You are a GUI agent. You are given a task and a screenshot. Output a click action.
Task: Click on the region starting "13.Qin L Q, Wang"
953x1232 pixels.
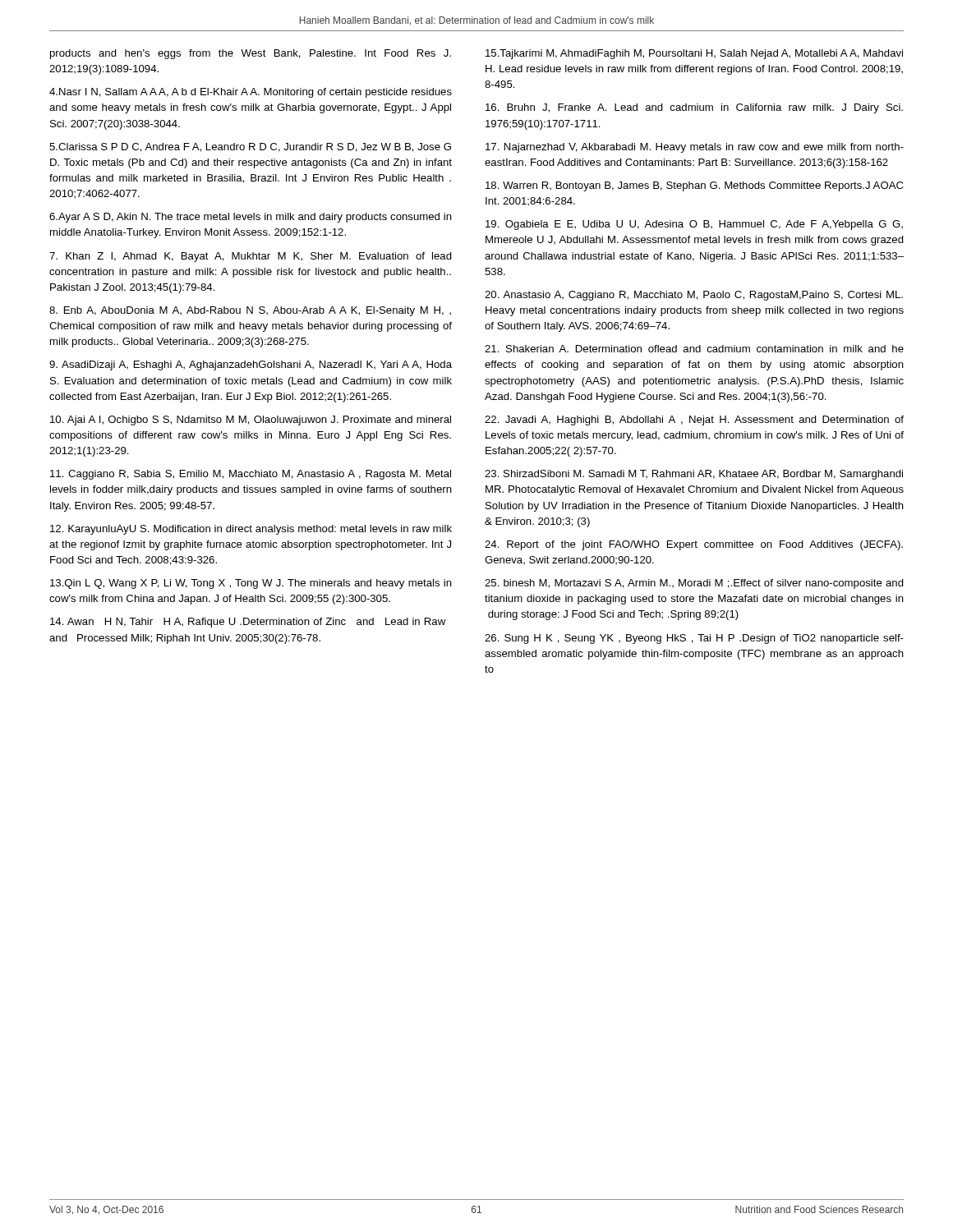tap(251, 591)
